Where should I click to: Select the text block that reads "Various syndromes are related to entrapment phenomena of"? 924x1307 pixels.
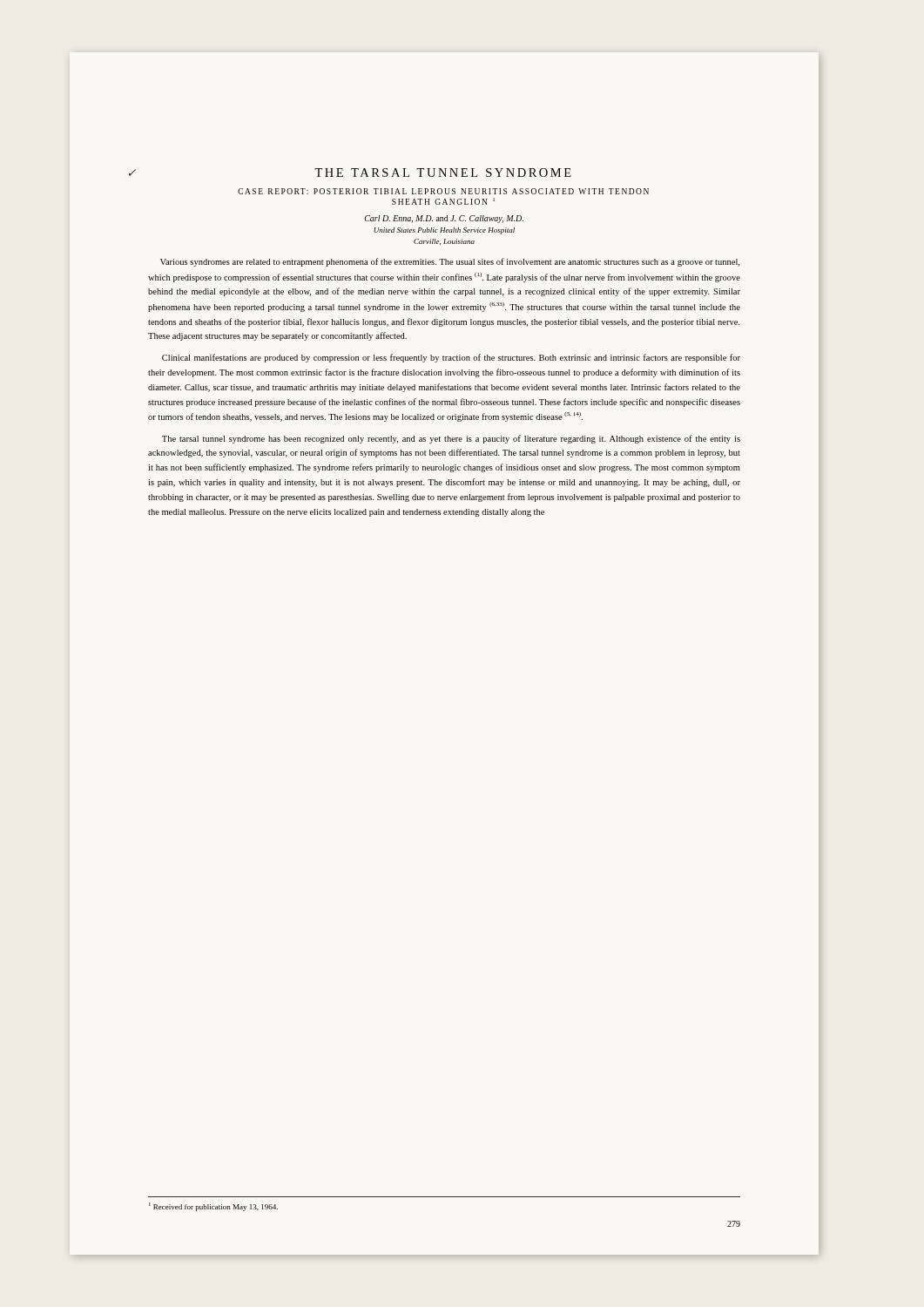point(444,388)
